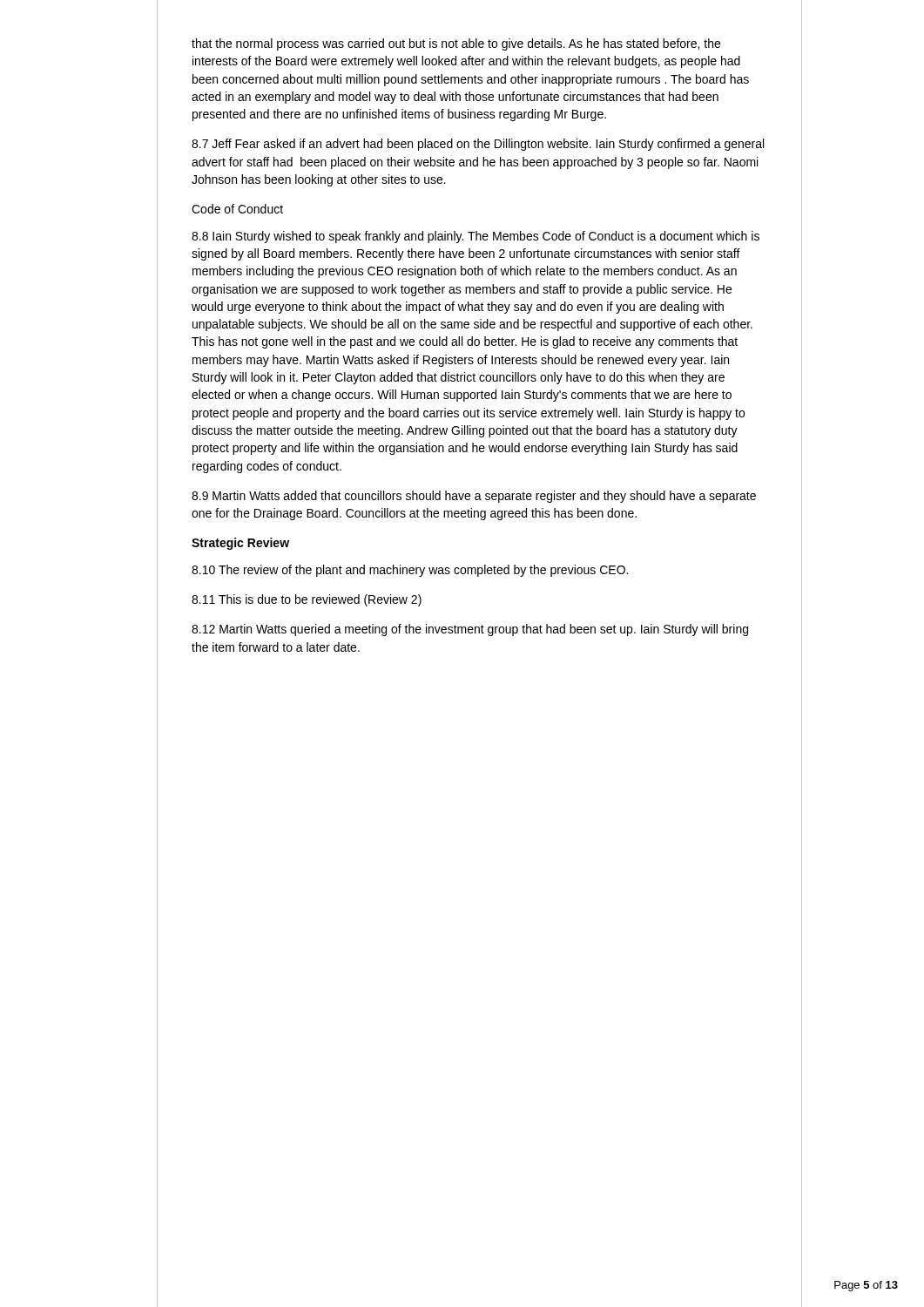Point to the element starting "7 Jeff Fear"
Image resolution: width=924 pixels, height=1307 pixels.
[478, 162]
